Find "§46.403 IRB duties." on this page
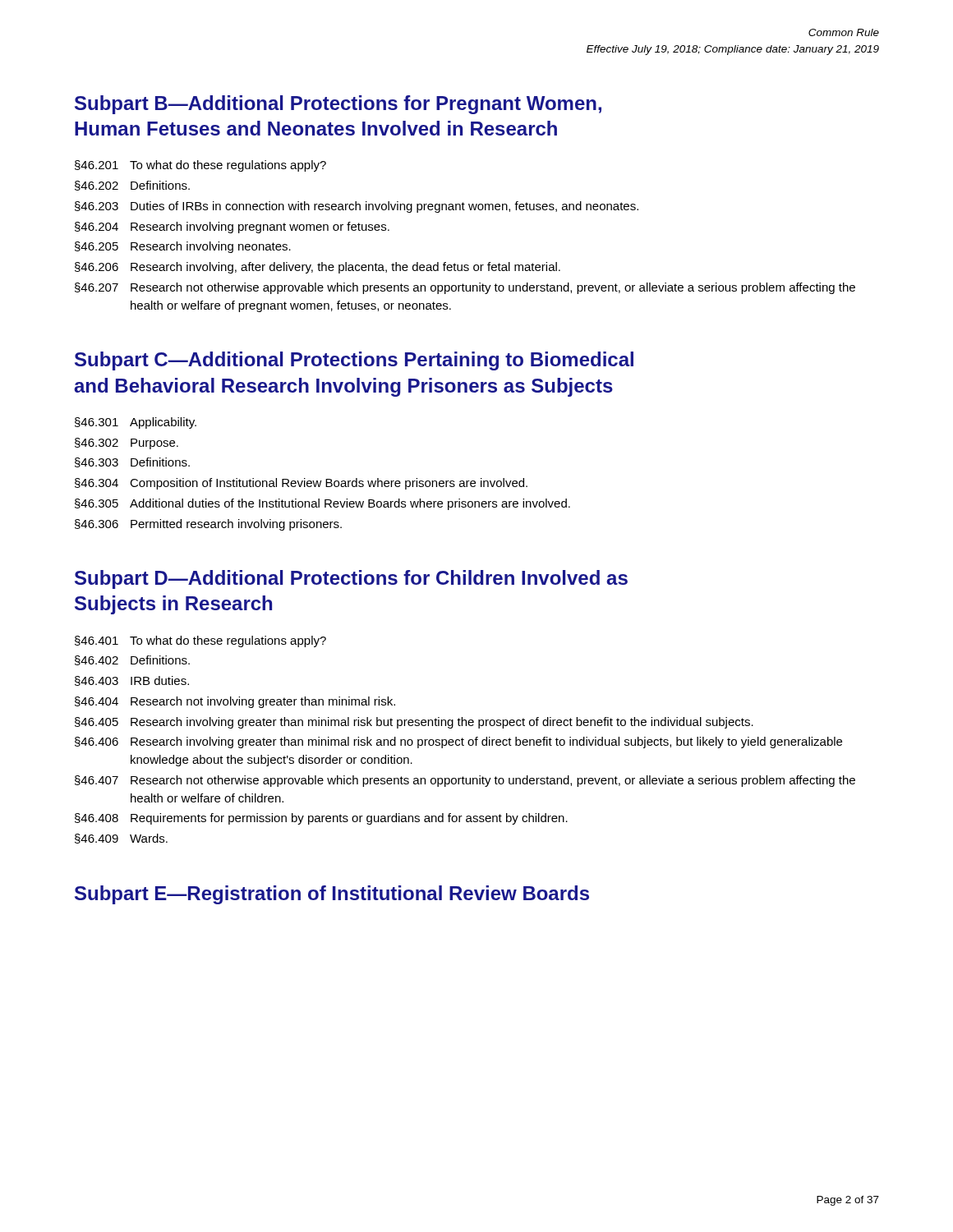This screenshot has height=1232, width=953. pos(132,681)
